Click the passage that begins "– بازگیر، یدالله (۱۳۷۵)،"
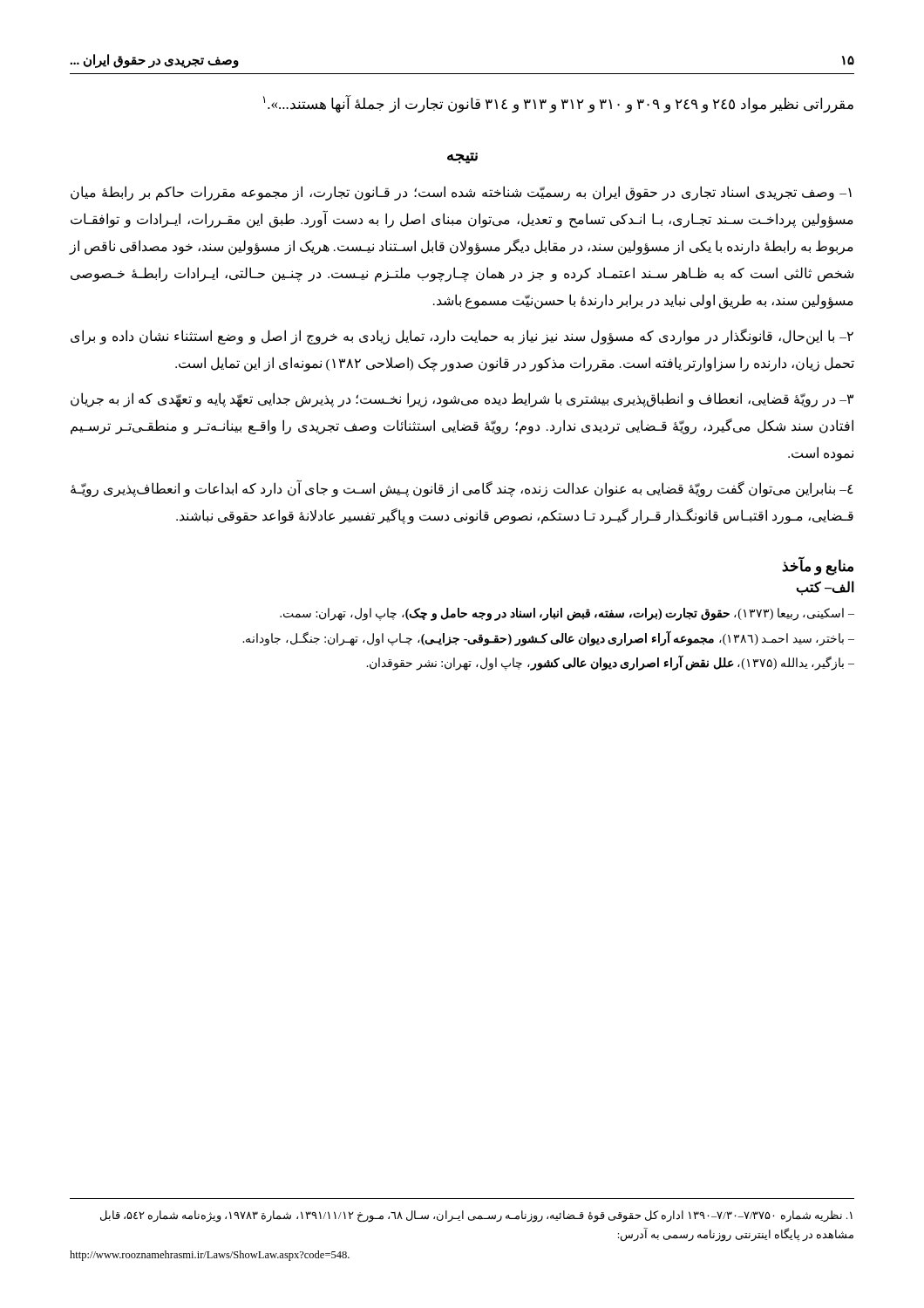The width and height of the screenshot is (924, 1308). pos(610,663)
